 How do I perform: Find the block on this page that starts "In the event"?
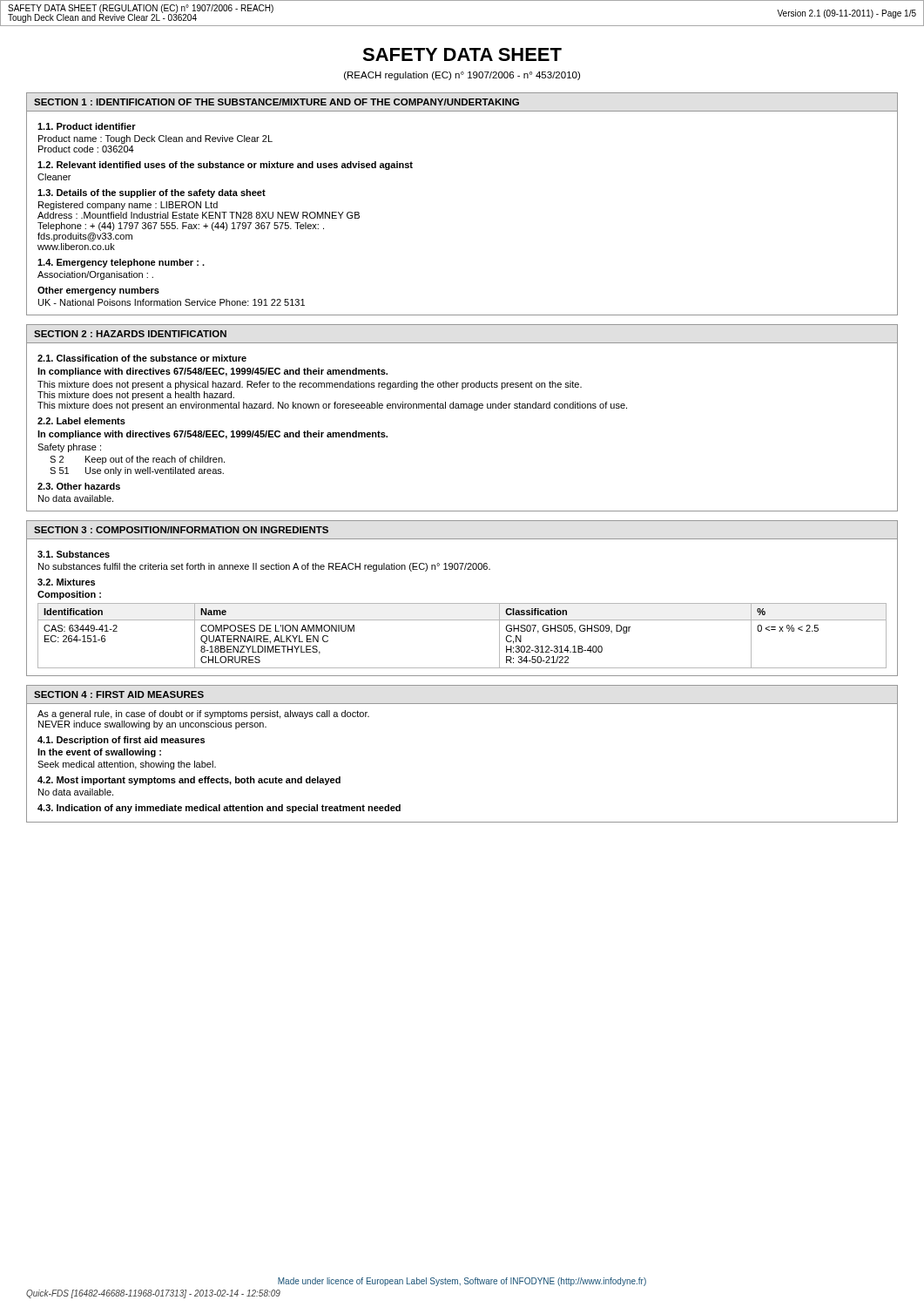tap(99, 753)
